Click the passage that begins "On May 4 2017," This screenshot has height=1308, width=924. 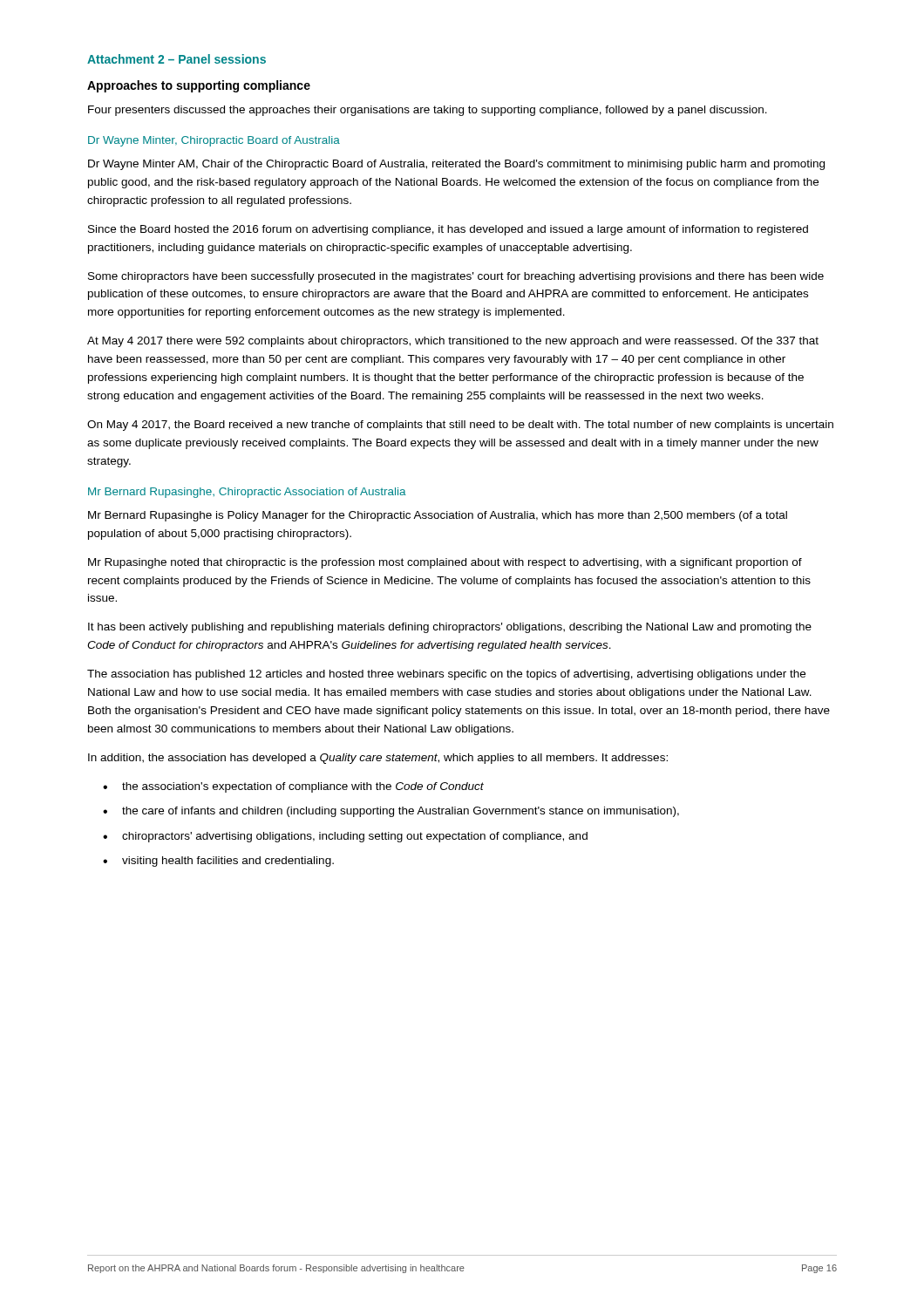point(461,442)
